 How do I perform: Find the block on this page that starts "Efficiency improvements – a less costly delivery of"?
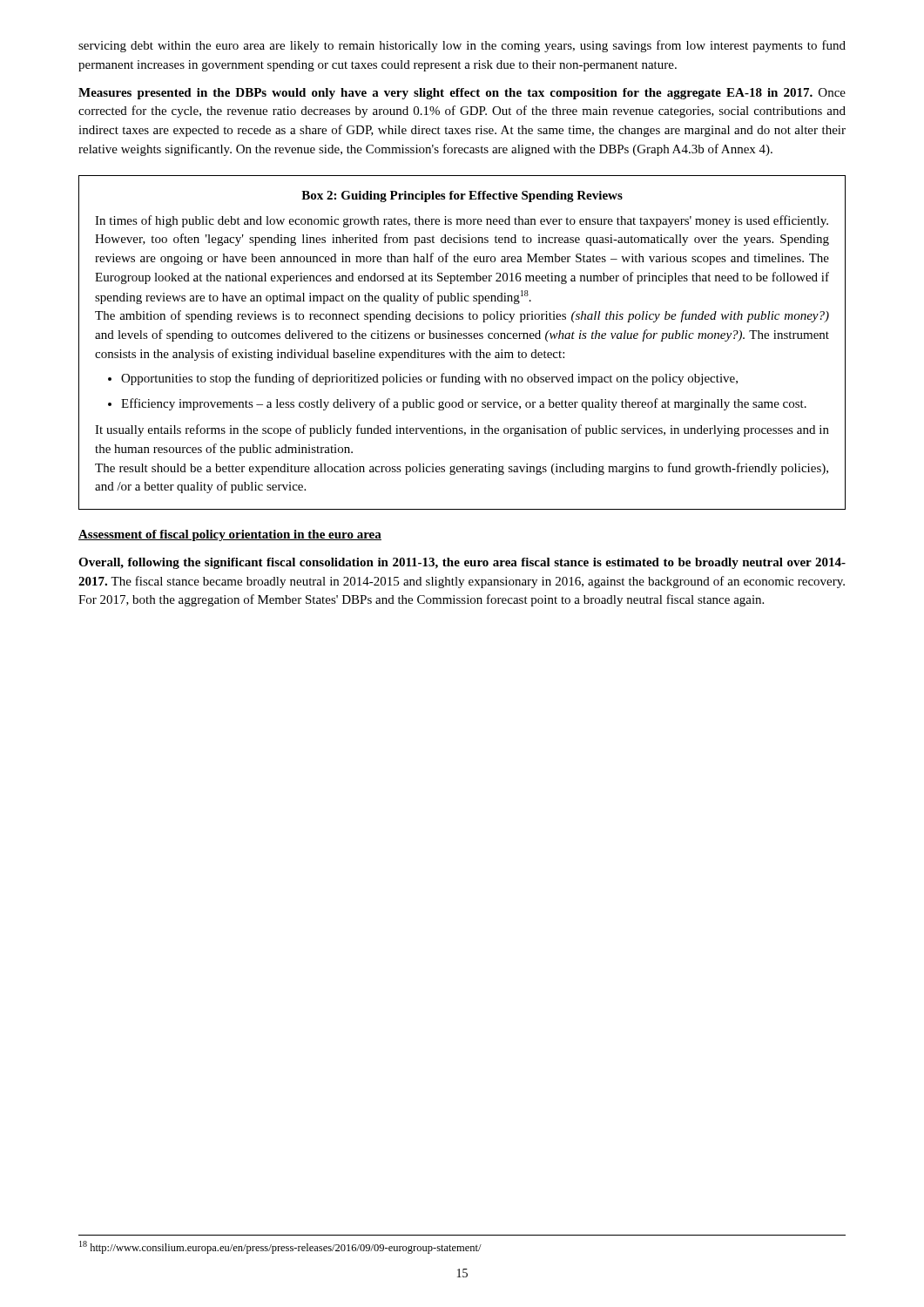coord(475,404)
